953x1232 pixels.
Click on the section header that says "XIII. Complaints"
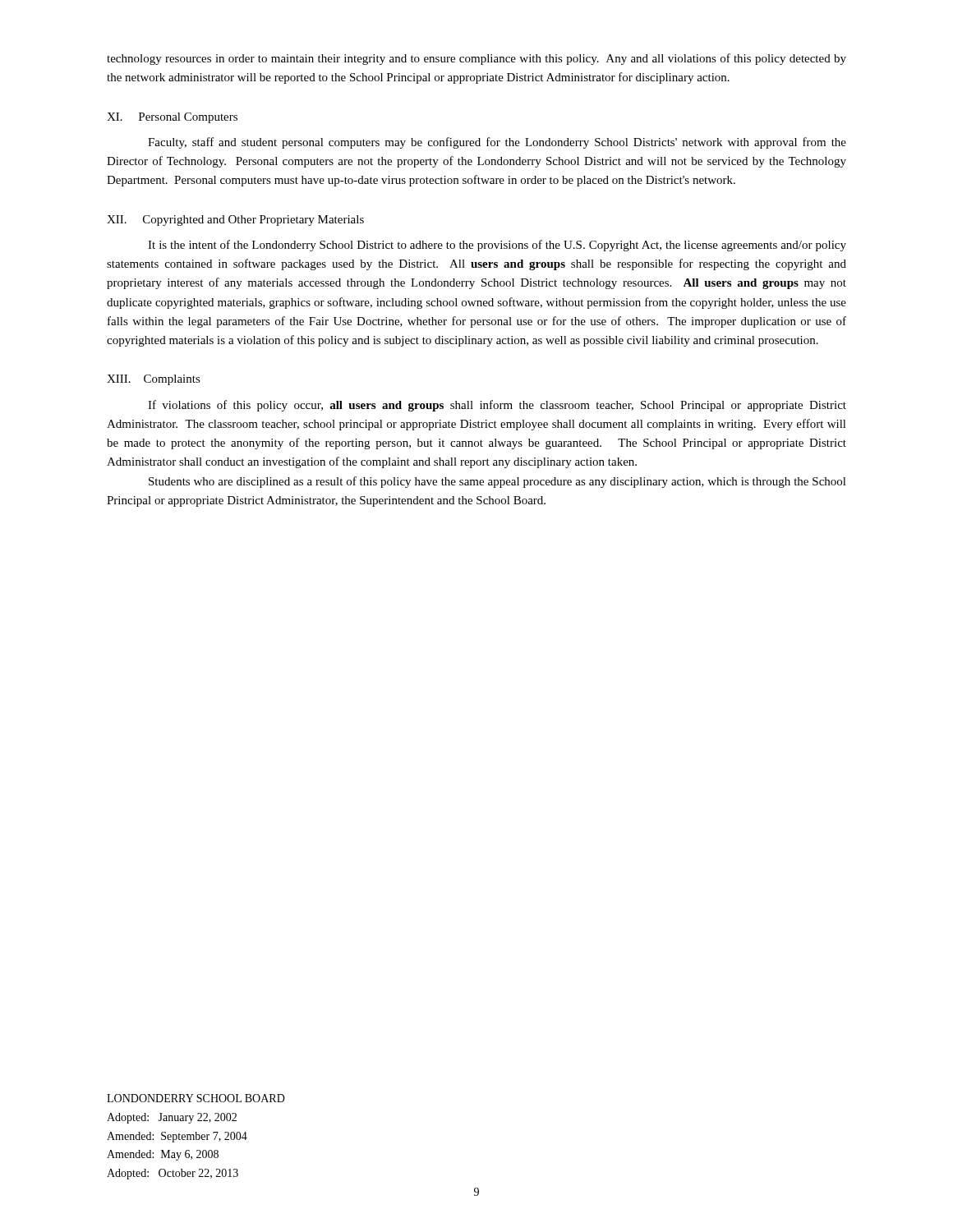coord(154,379)
